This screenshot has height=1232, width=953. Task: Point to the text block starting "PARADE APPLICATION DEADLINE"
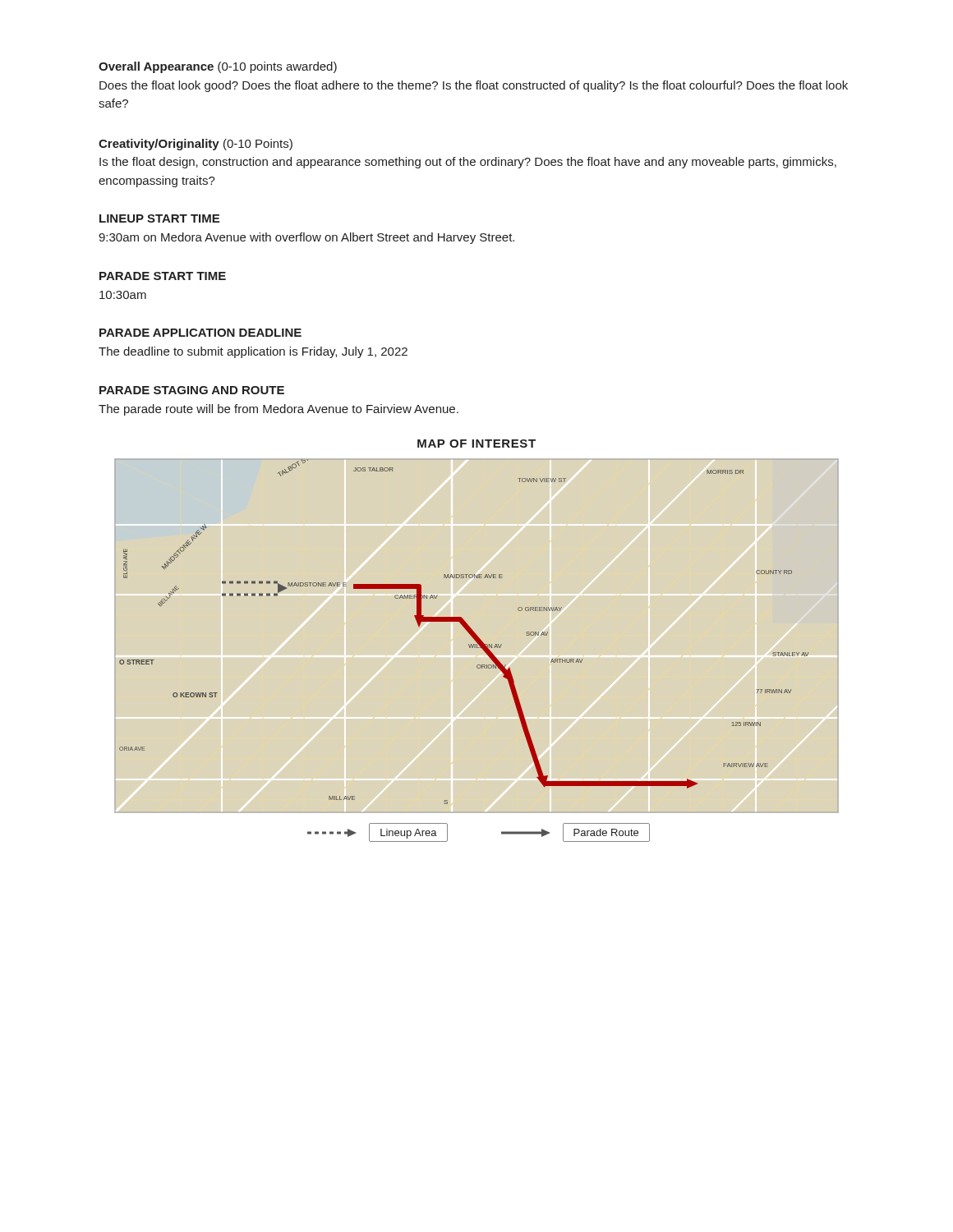(200, 332)
